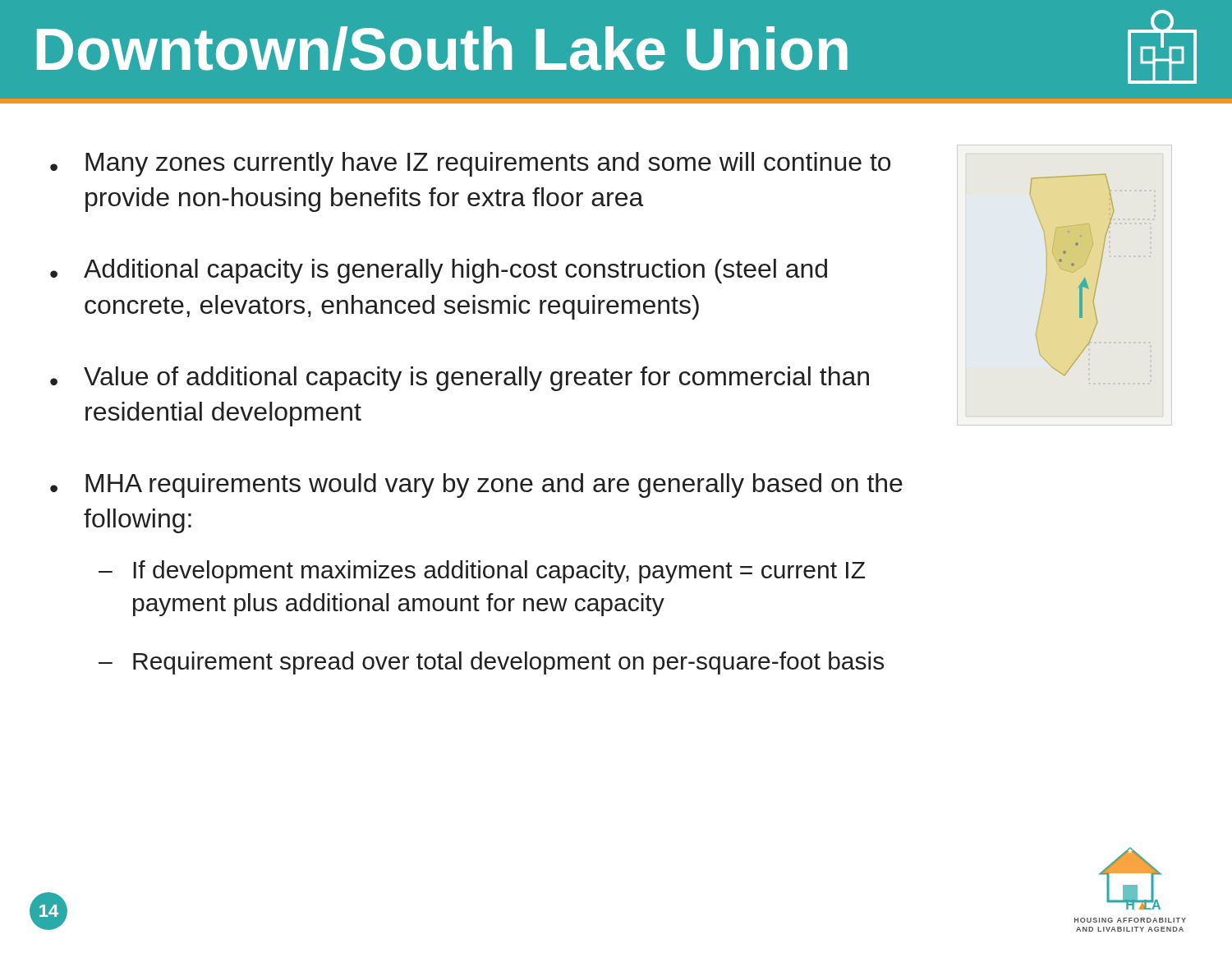
Task: Locate the map
Action: (1064, 284)
